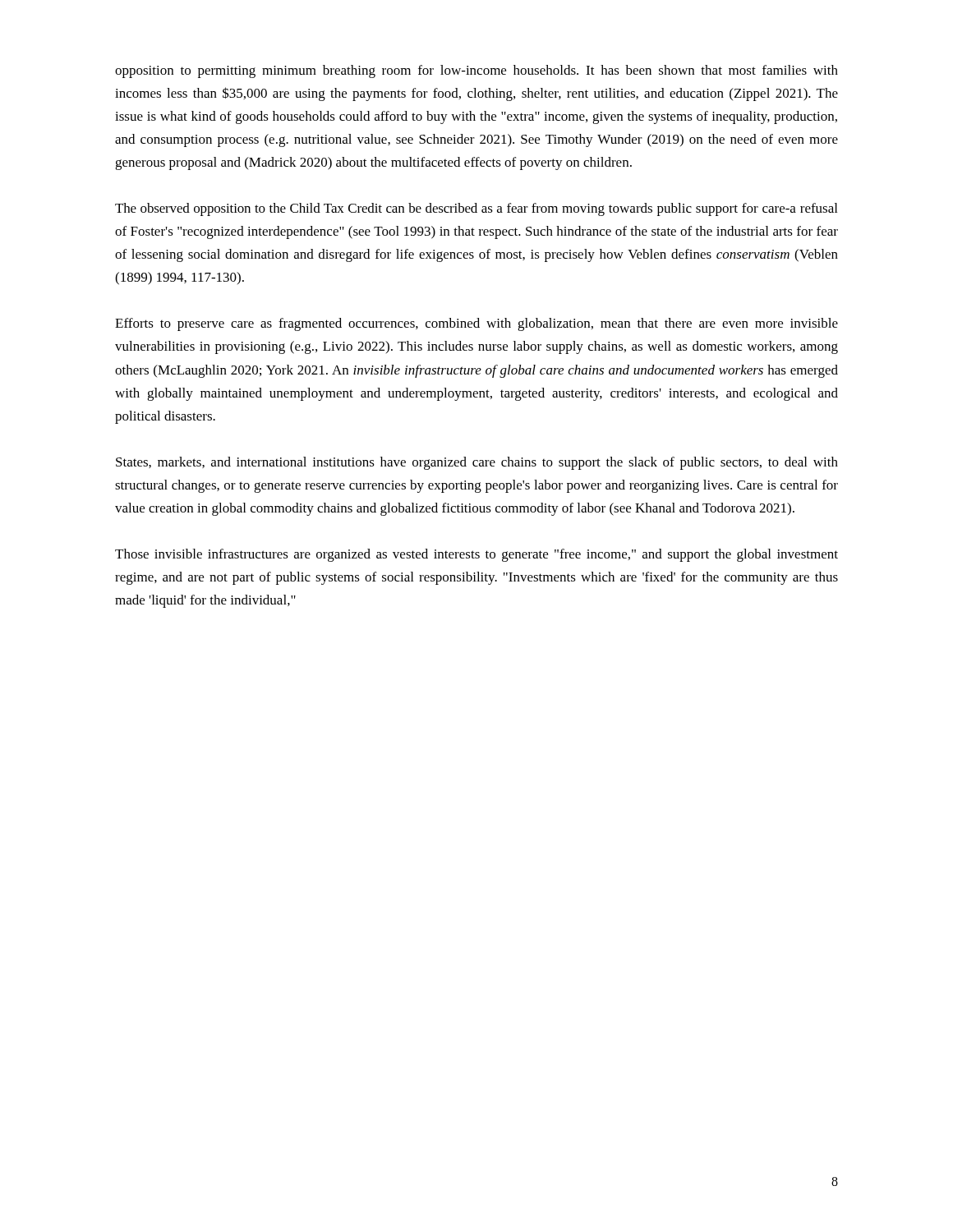The height and width of the screenshot is (1232, 953).
Task: Select the passage starting "The observed opposition to the Child"
Action: (476, 243)
